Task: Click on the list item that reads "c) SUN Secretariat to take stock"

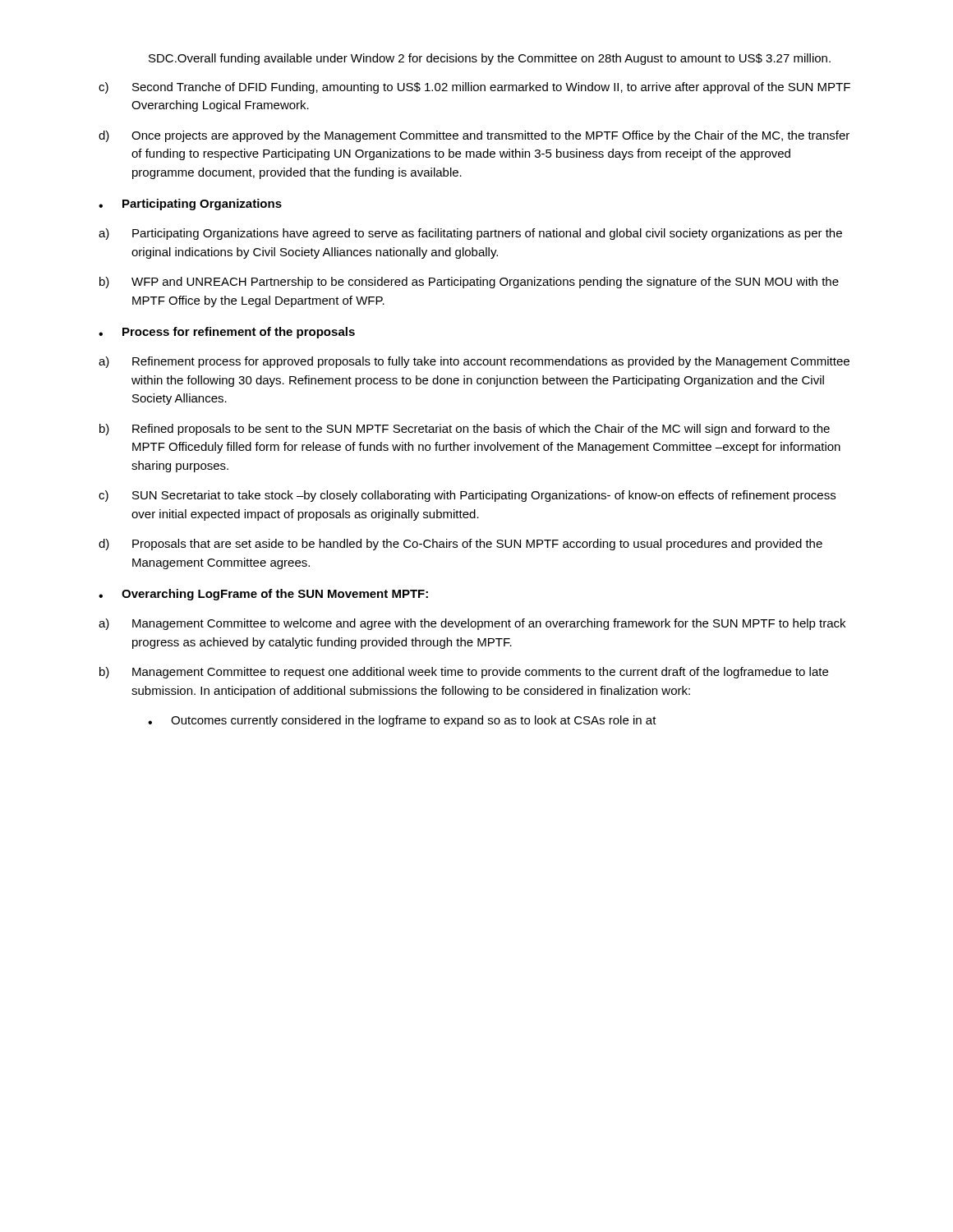Action: [x=476, y=505]
